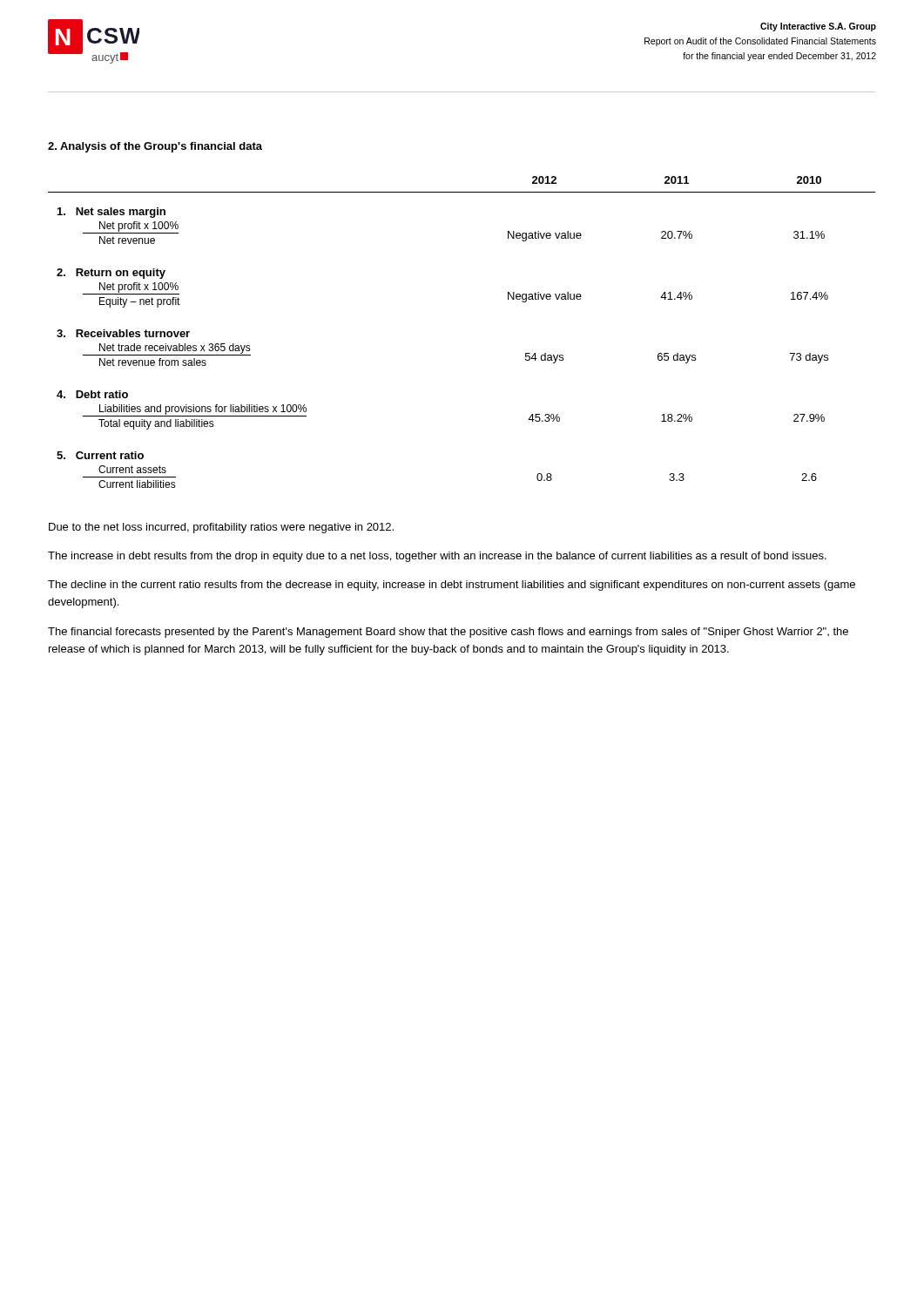Navigate to the text starting "Due to the"
924x1307 pixels.
tap(221, 528)
